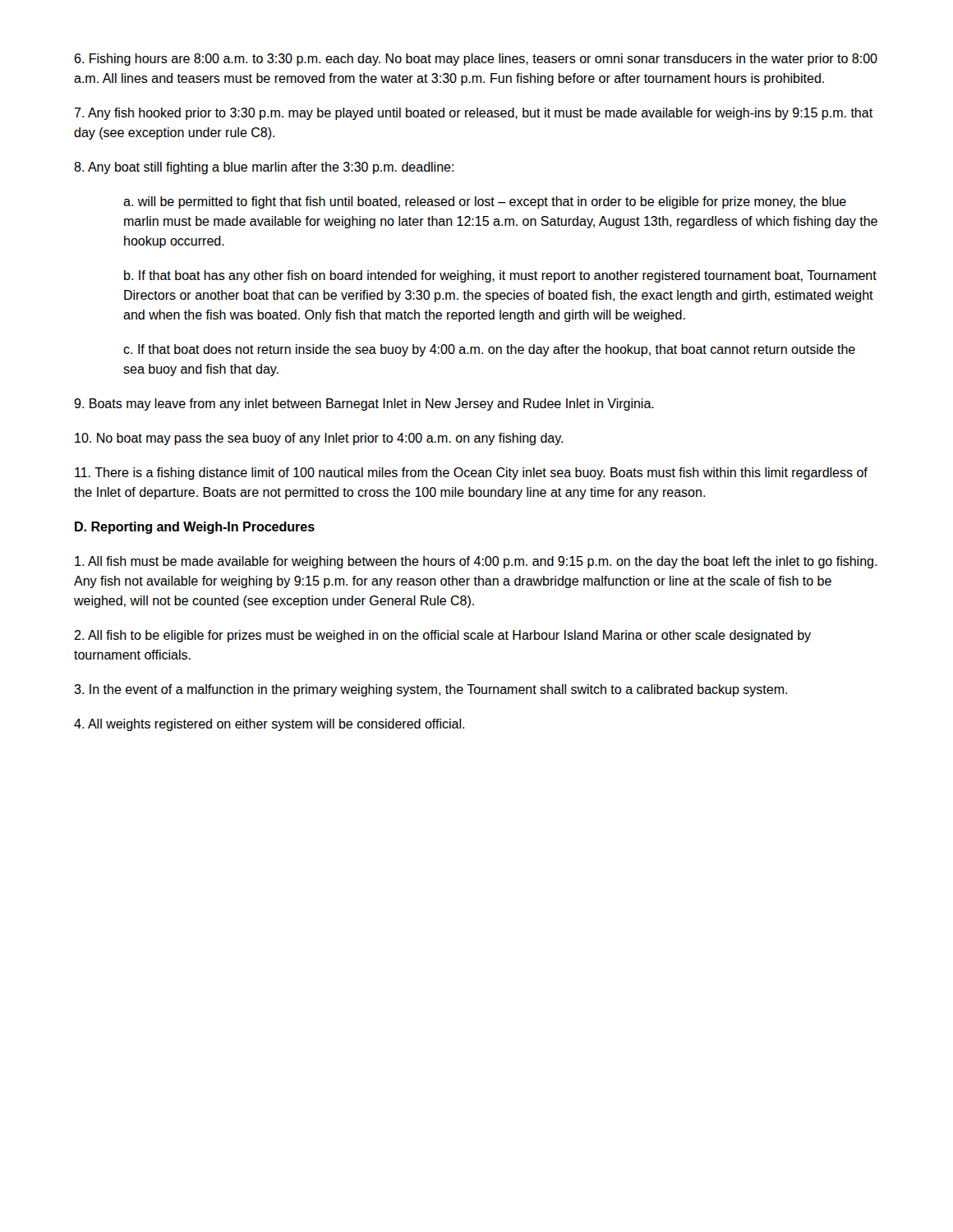Viewport: 953px width, 1232px height.
Task: Point to the block beginning "7. Any fish hooked"
Action: point(473,123)
